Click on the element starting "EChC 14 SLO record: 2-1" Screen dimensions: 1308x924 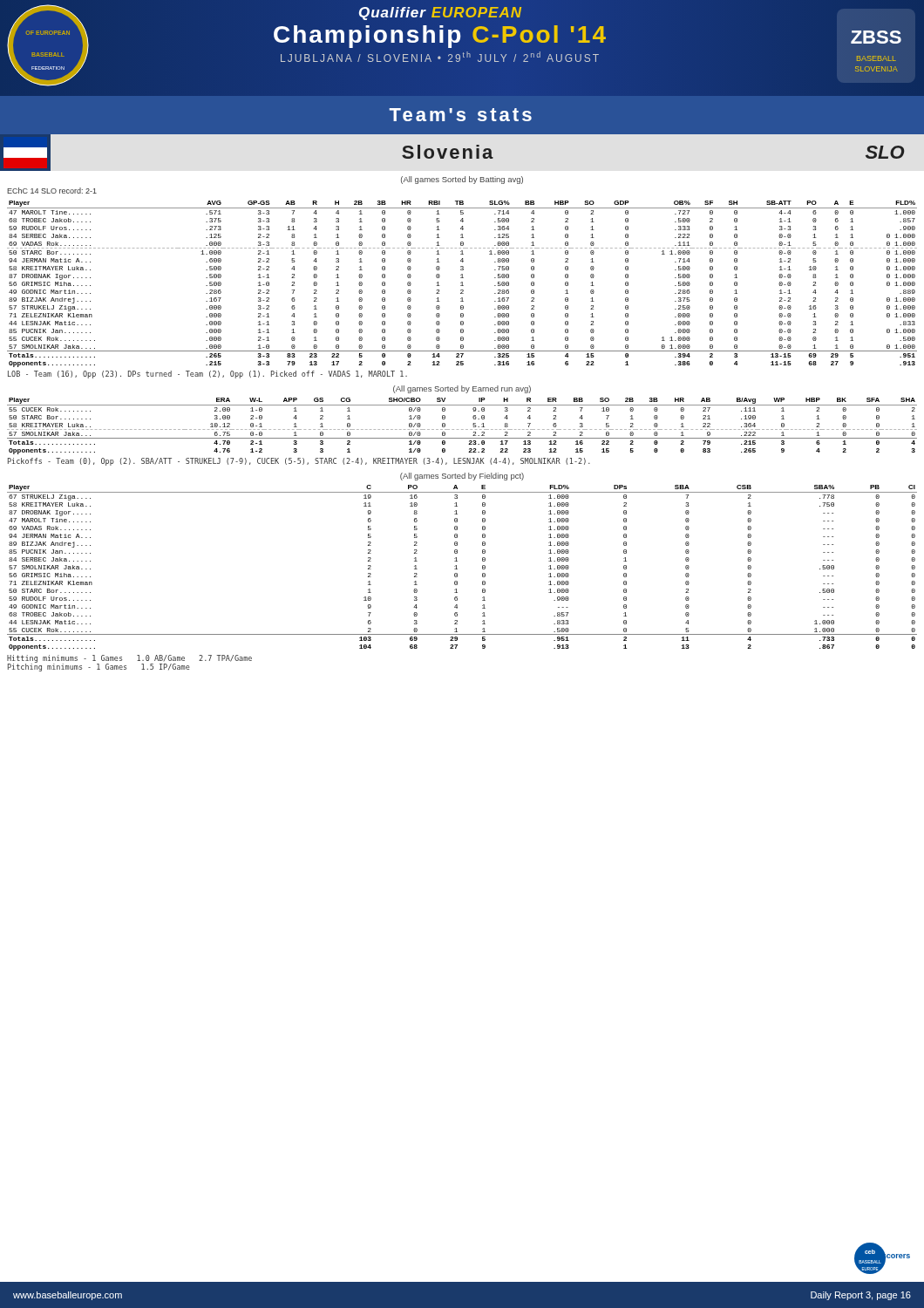pos(52,191)
